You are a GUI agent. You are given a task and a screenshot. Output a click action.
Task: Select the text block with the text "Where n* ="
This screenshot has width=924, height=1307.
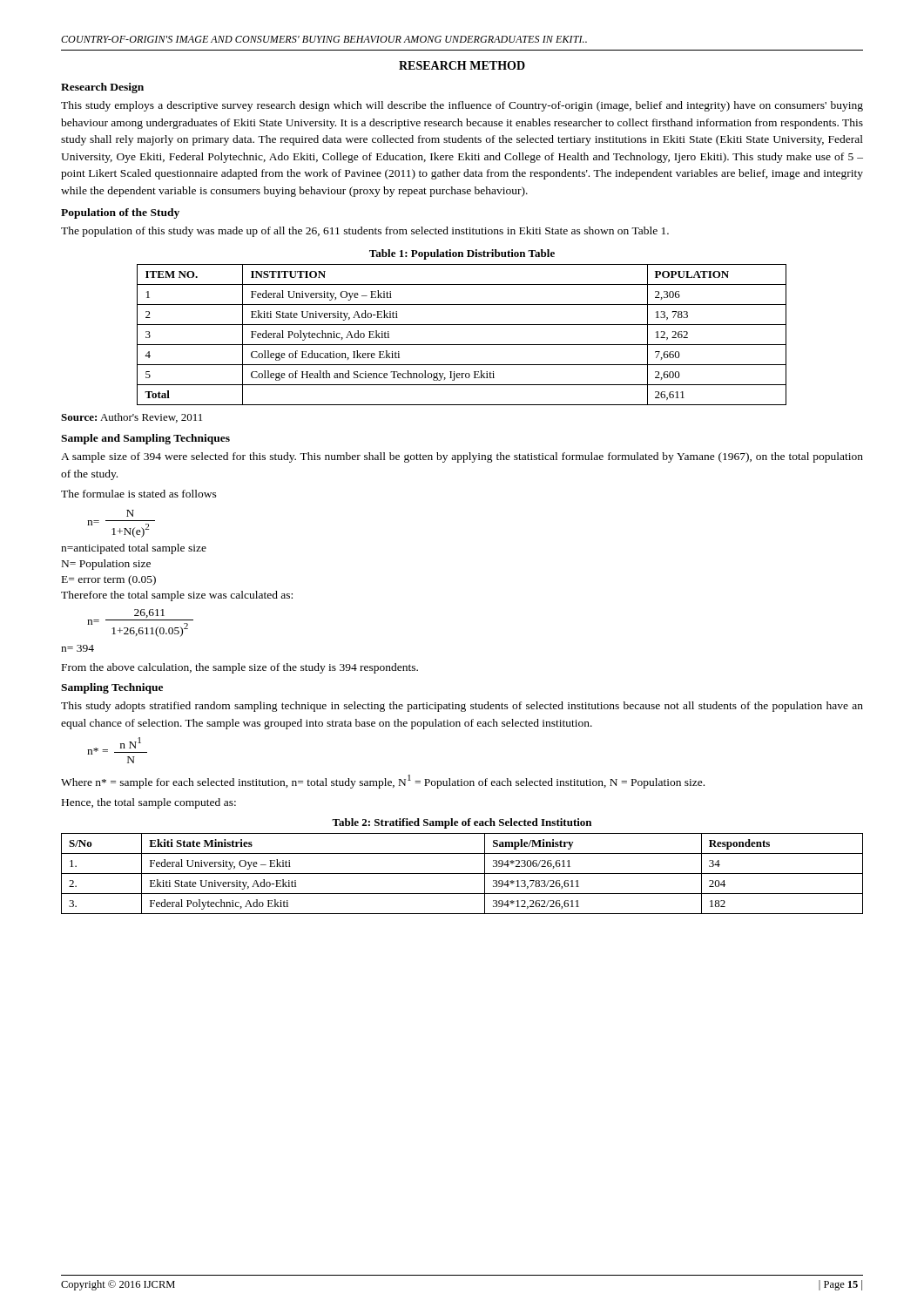383,780
